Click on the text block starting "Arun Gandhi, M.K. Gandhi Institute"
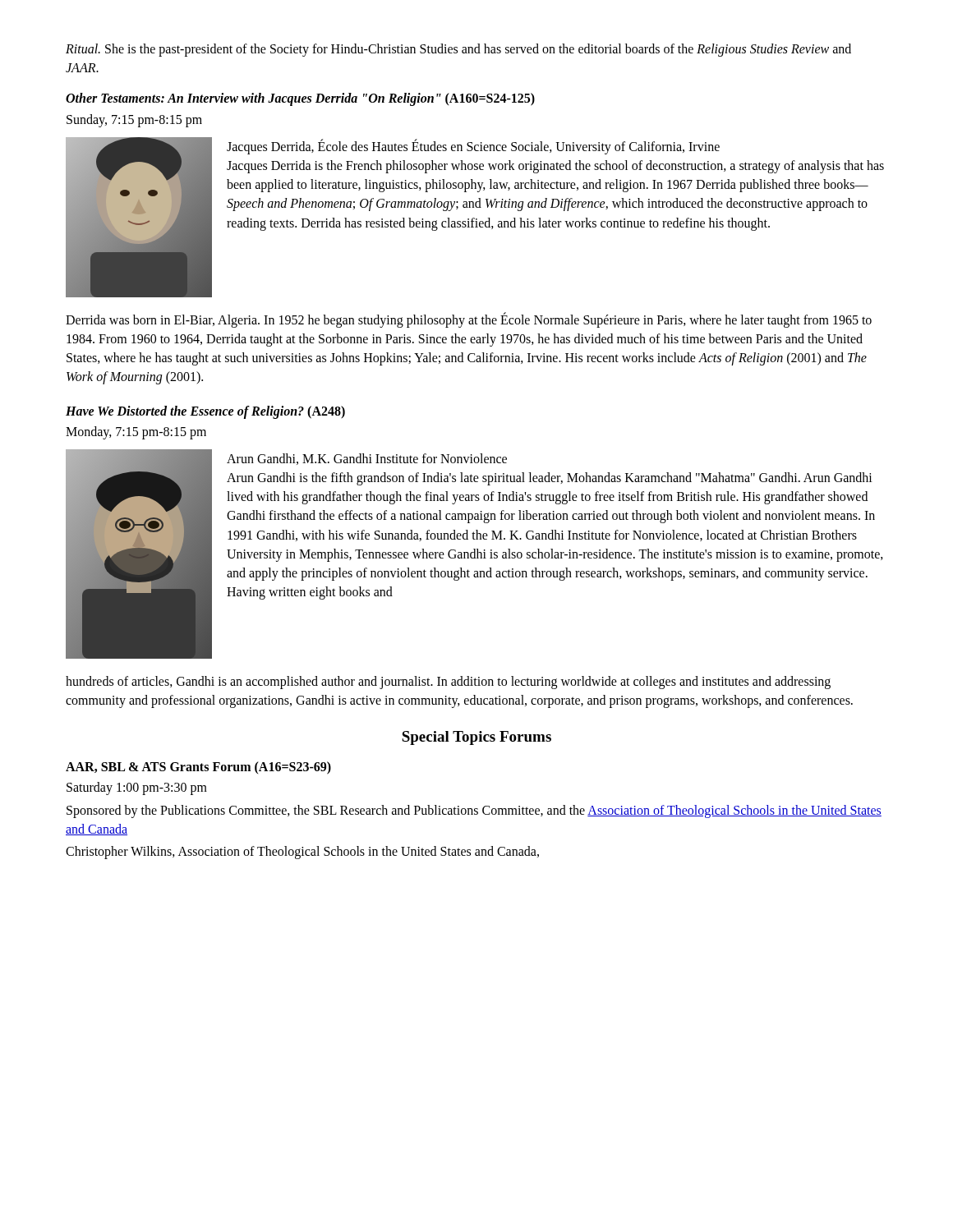The width and height of the screenshot is (953, 1232). coord(555,525)
